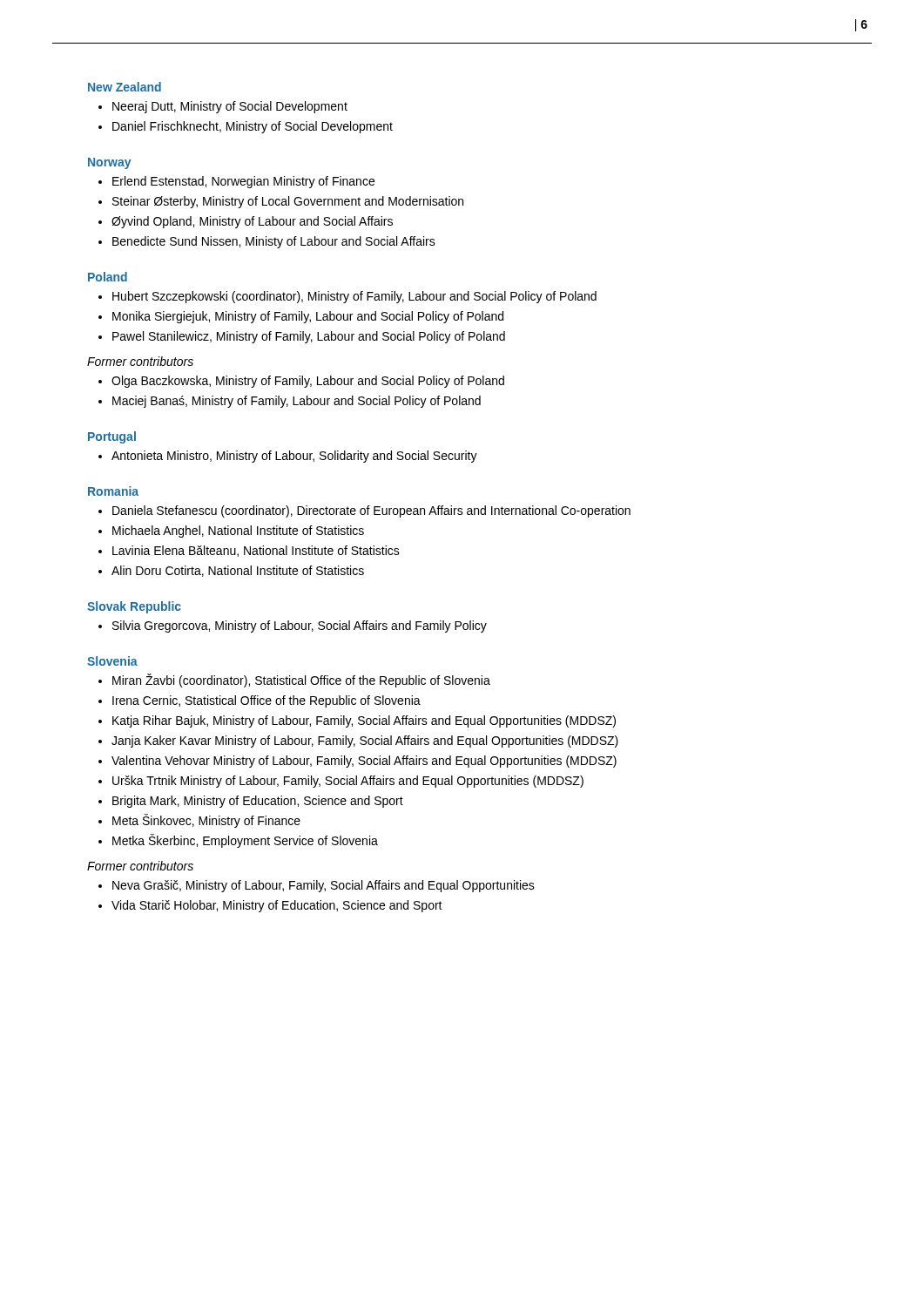Locate the block of text that opens with "Øyvind Opland, Ministry of Labour and"
Viewport: 924px width, 1307px height.
click(252, 221)
